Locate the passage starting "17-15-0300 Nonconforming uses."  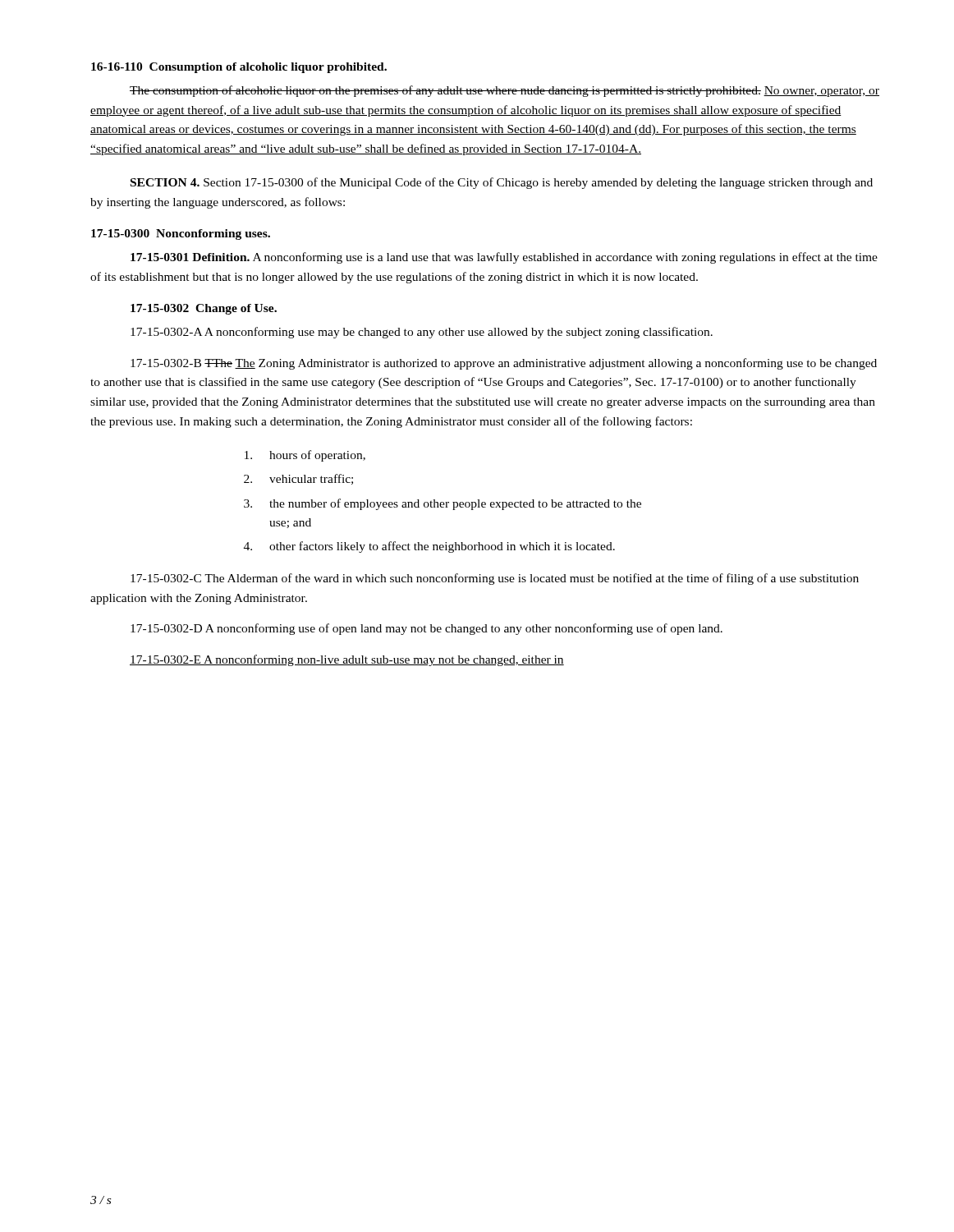pos(180,233)
